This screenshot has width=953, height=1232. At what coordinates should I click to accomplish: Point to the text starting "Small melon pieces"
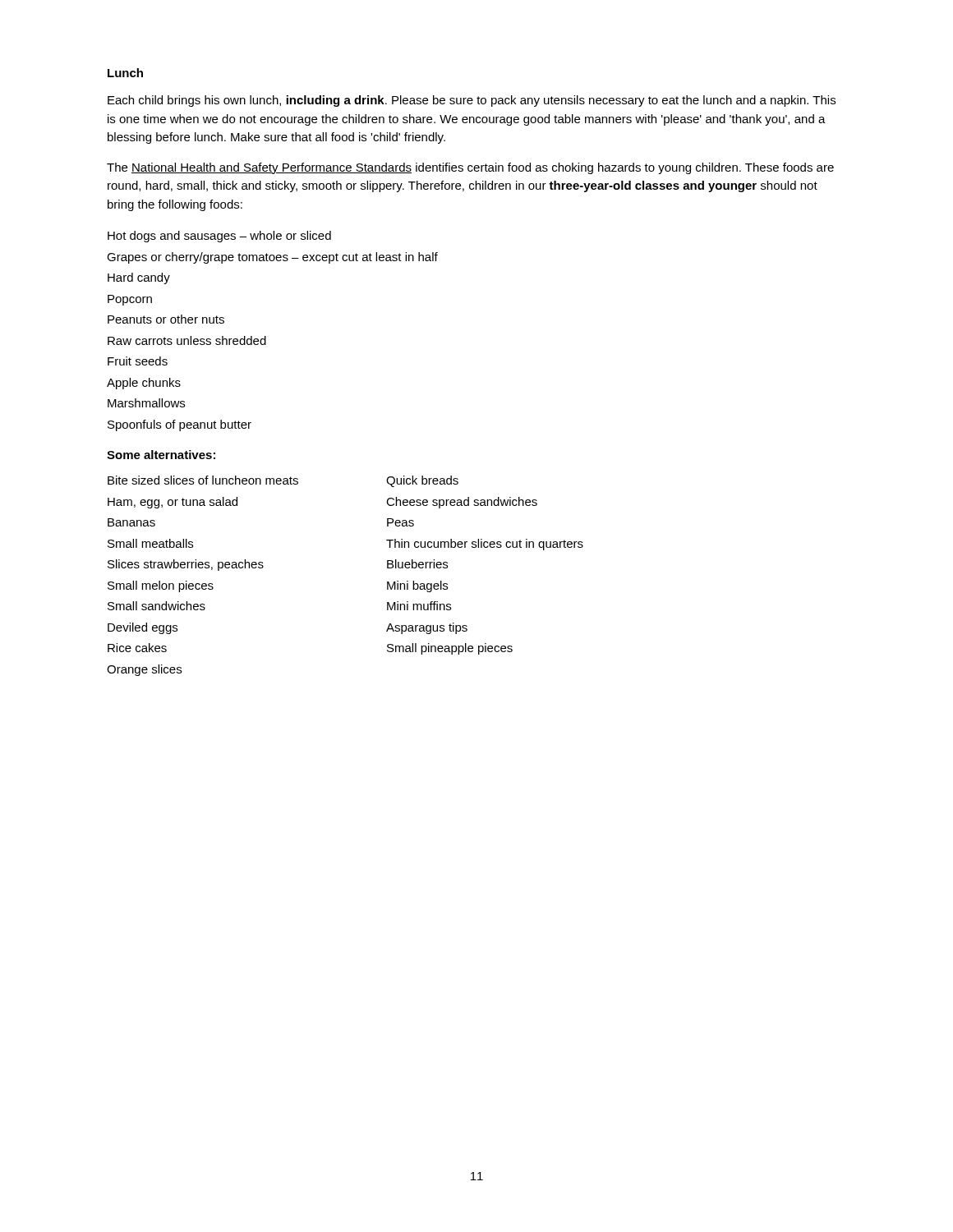pyautogui.click(x=160, y=585)
